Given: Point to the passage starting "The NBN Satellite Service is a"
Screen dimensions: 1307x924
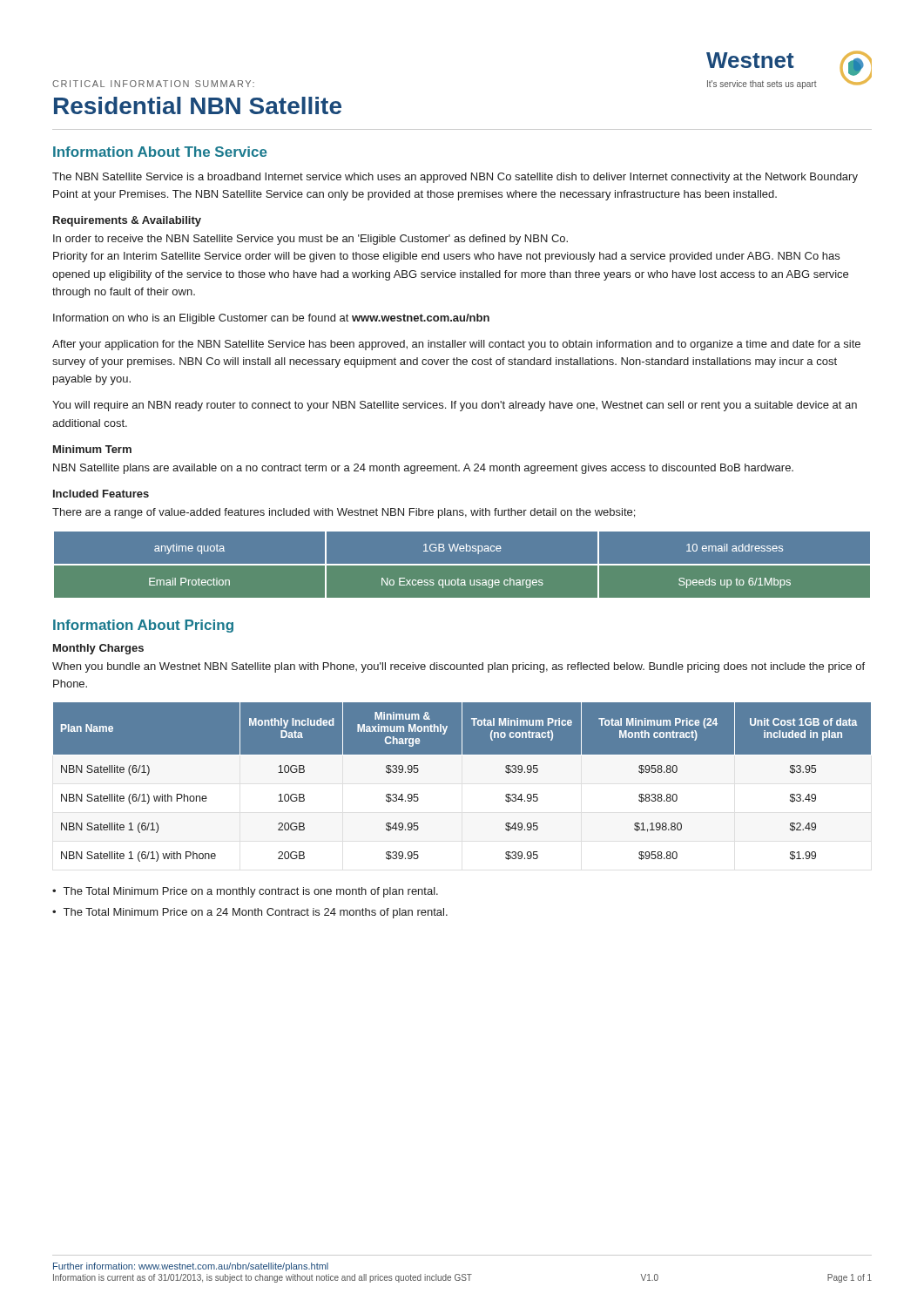Looking at the screenshot, I should click(455, 185).
